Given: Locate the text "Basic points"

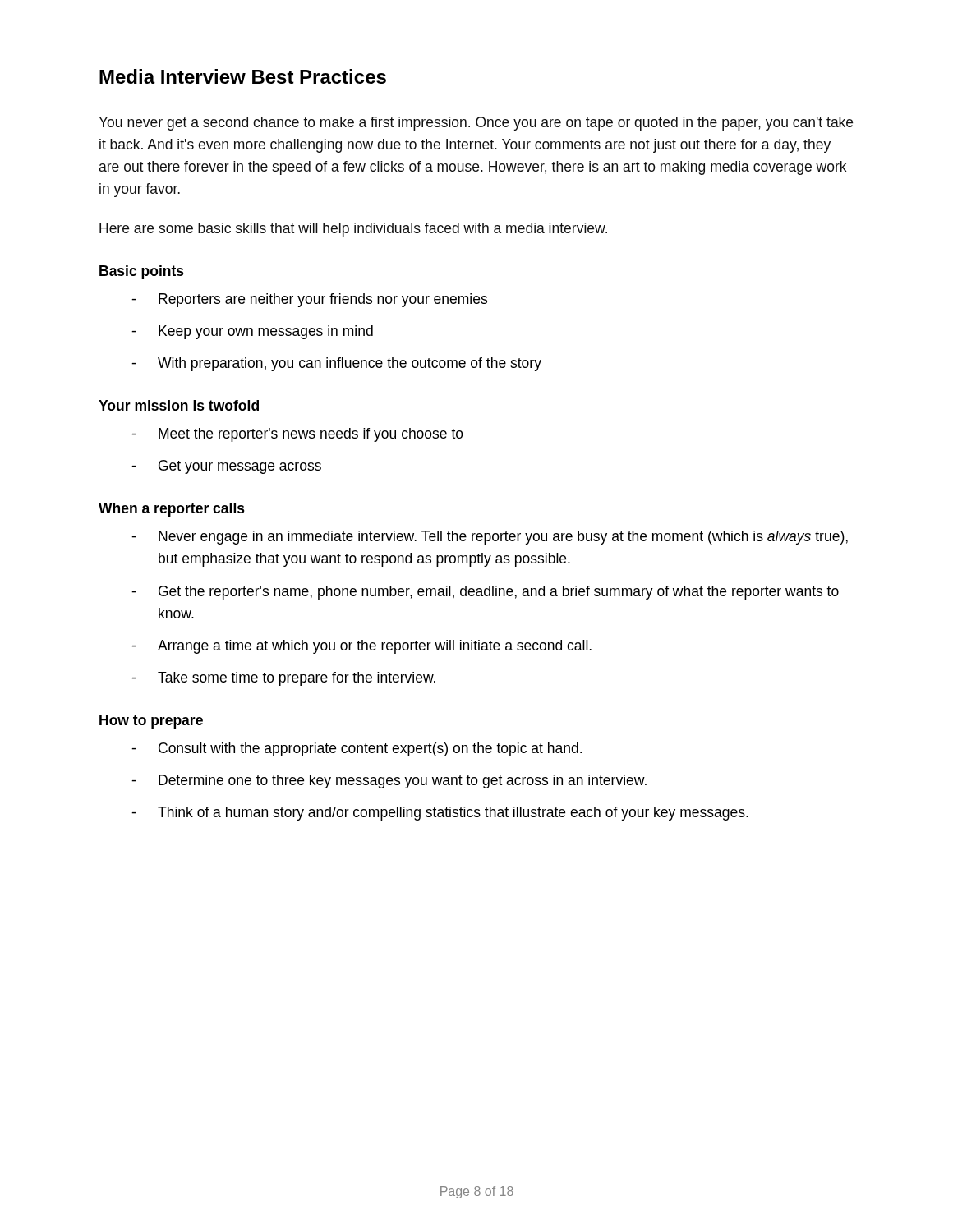Looking at the screenshot, I should 141,271.
